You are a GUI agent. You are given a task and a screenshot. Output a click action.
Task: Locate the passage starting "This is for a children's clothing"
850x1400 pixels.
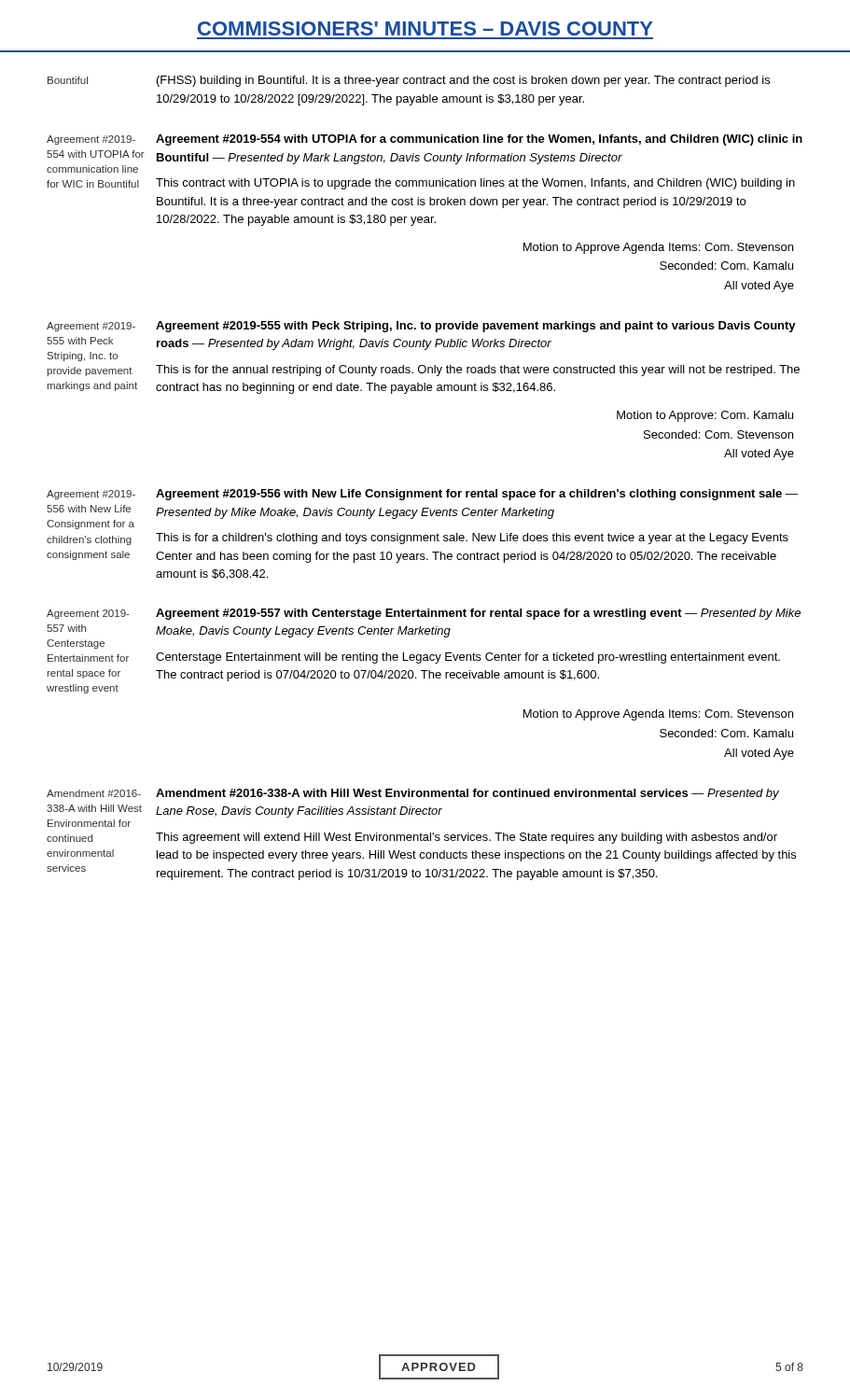click(472, 556)
